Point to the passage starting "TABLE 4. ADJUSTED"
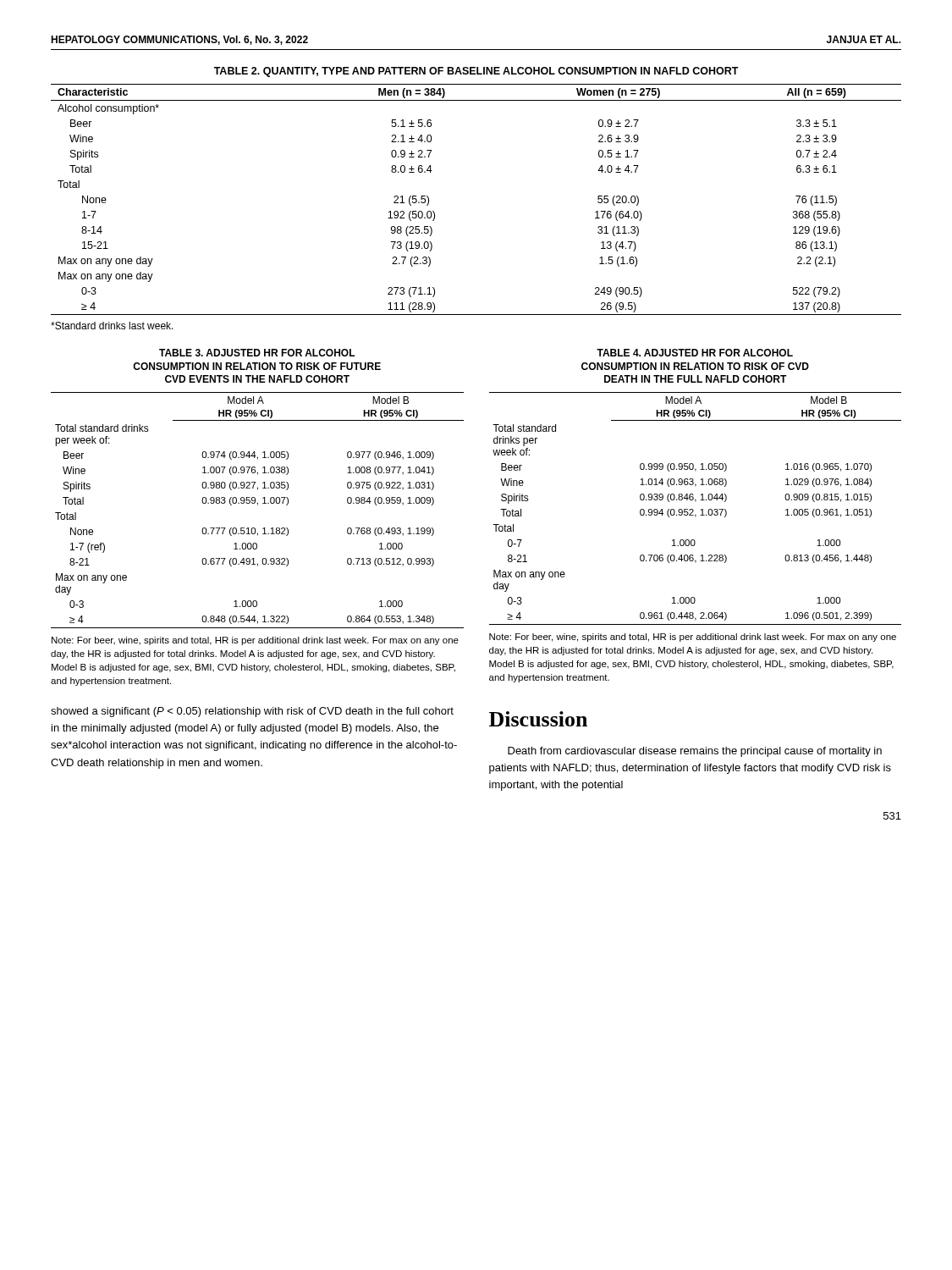This screenshot has width=952, height=1270. click(695, 366)
